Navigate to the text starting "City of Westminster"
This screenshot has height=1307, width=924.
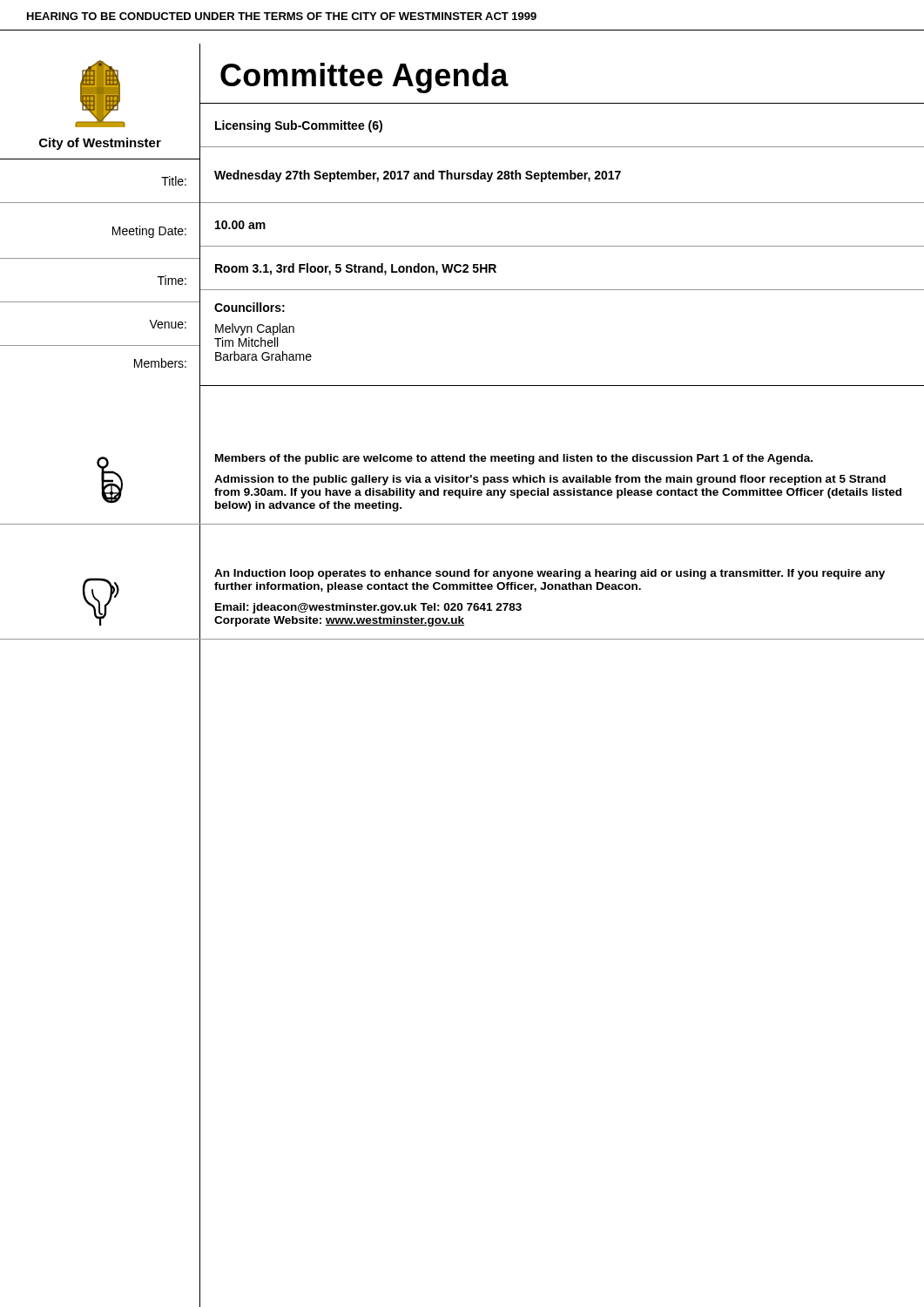(100, 142)
